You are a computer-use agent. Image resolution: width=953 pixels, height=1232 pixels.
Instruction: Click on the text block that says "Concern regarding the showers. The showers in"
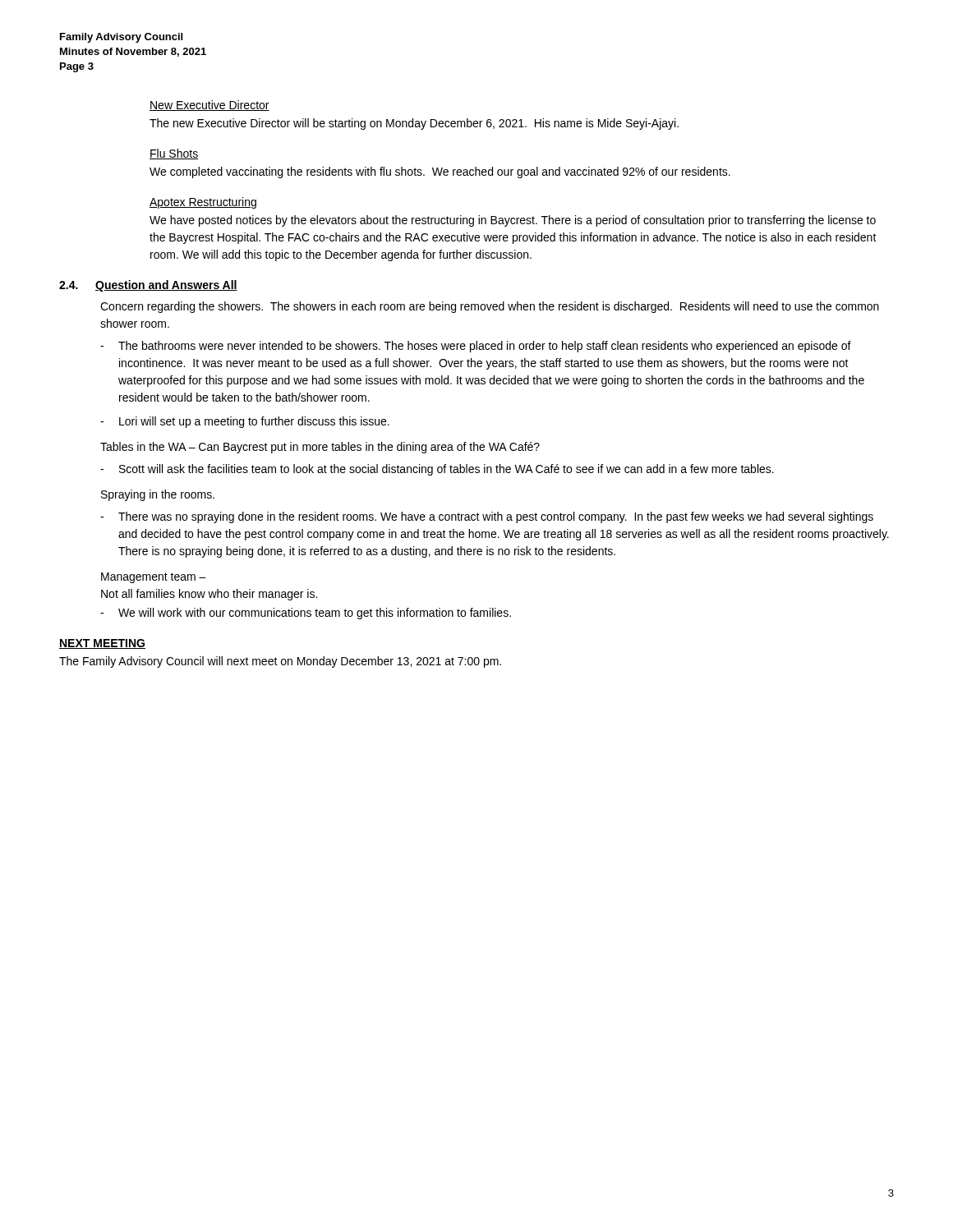tap(490, 315)
